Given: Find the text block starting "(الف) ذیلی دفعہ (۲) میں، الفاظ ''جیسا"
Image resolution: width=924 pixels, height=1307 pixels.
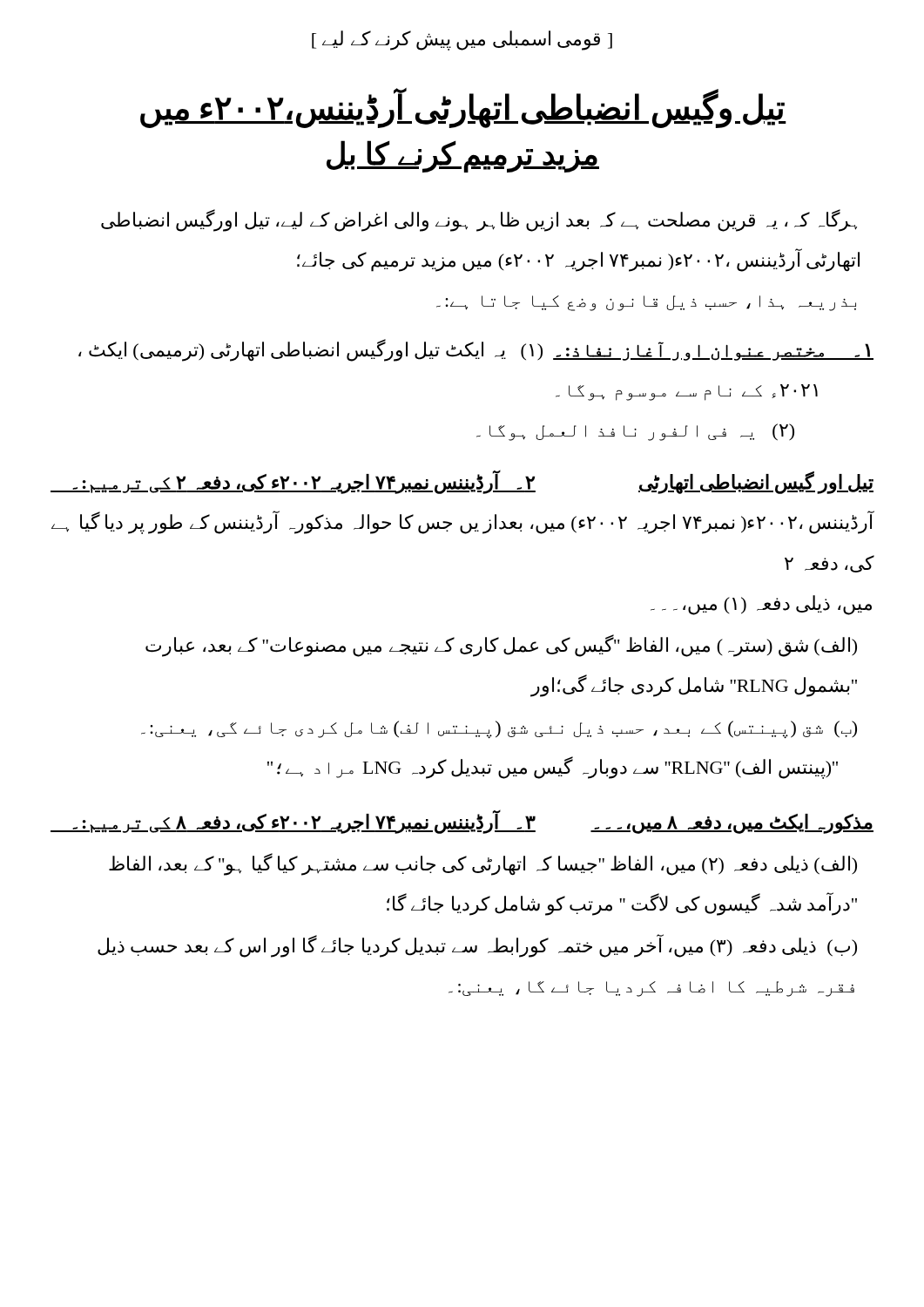Looking at the screenshot, I should [x=483, y=884].
